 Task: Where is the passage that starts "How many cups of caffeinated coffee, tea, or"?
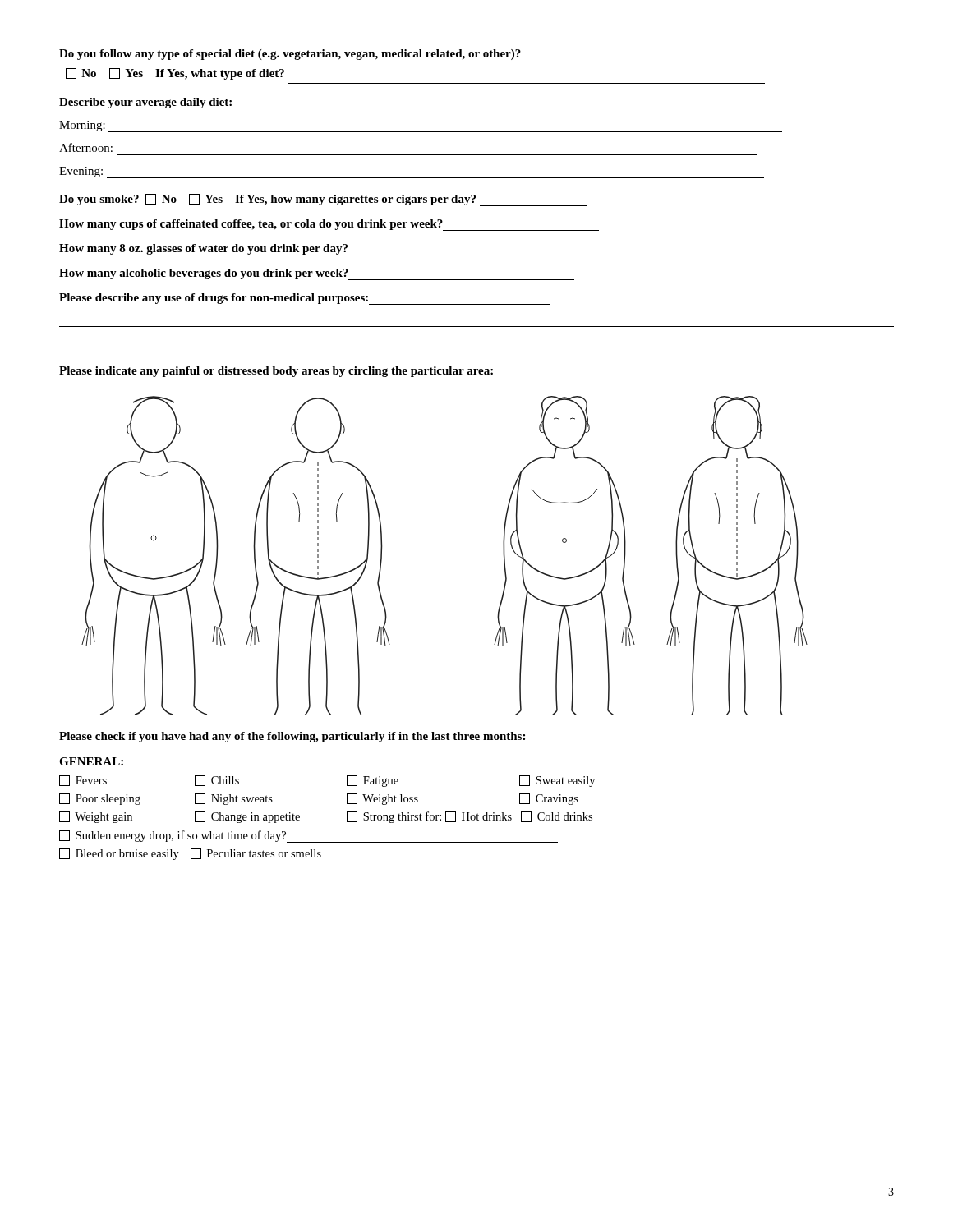(329, 223)
